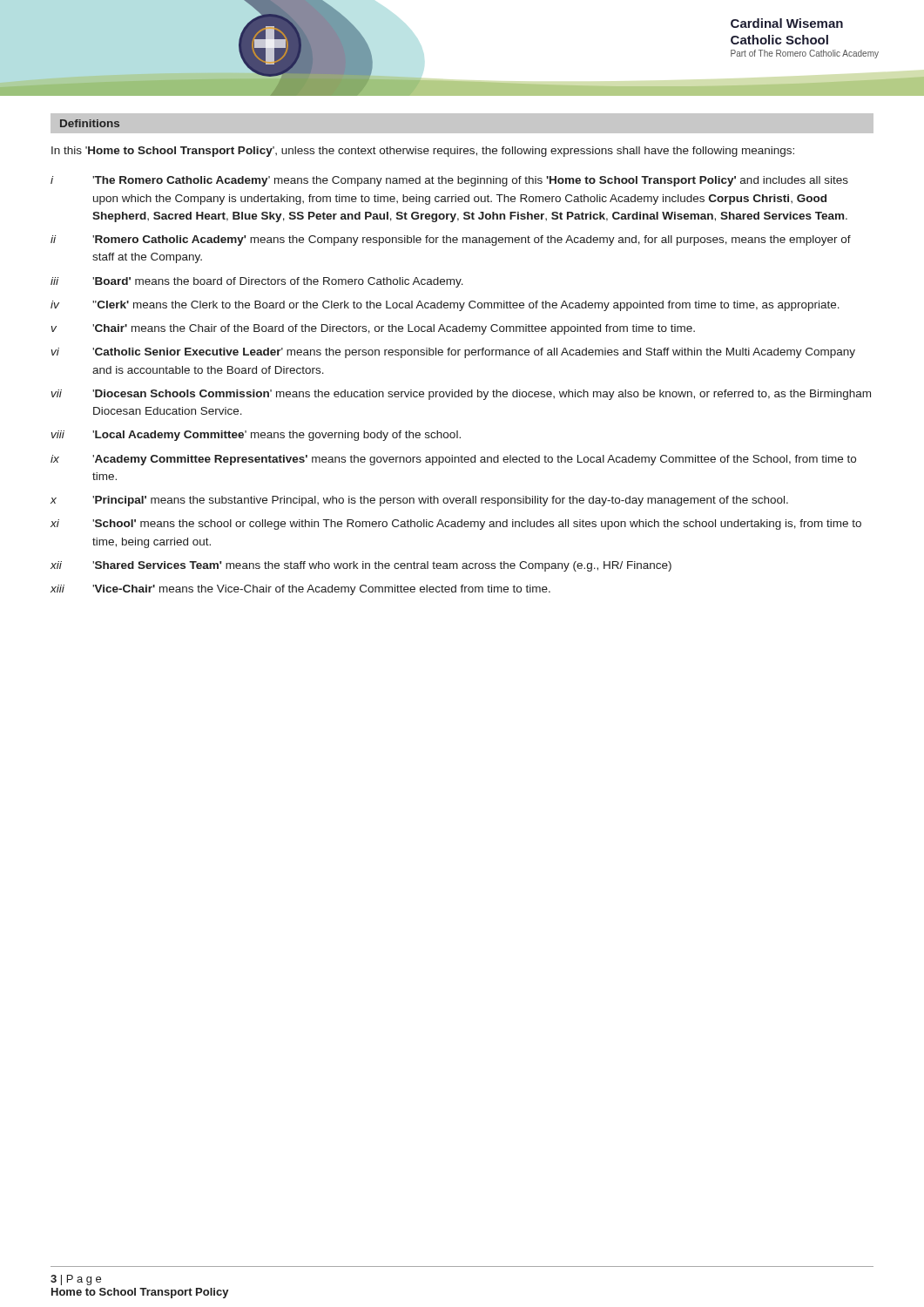The image size is (924, 1307).
Task: Navigate to the text block starting "xii 'Shared Services"
Action: coord(462,565)
